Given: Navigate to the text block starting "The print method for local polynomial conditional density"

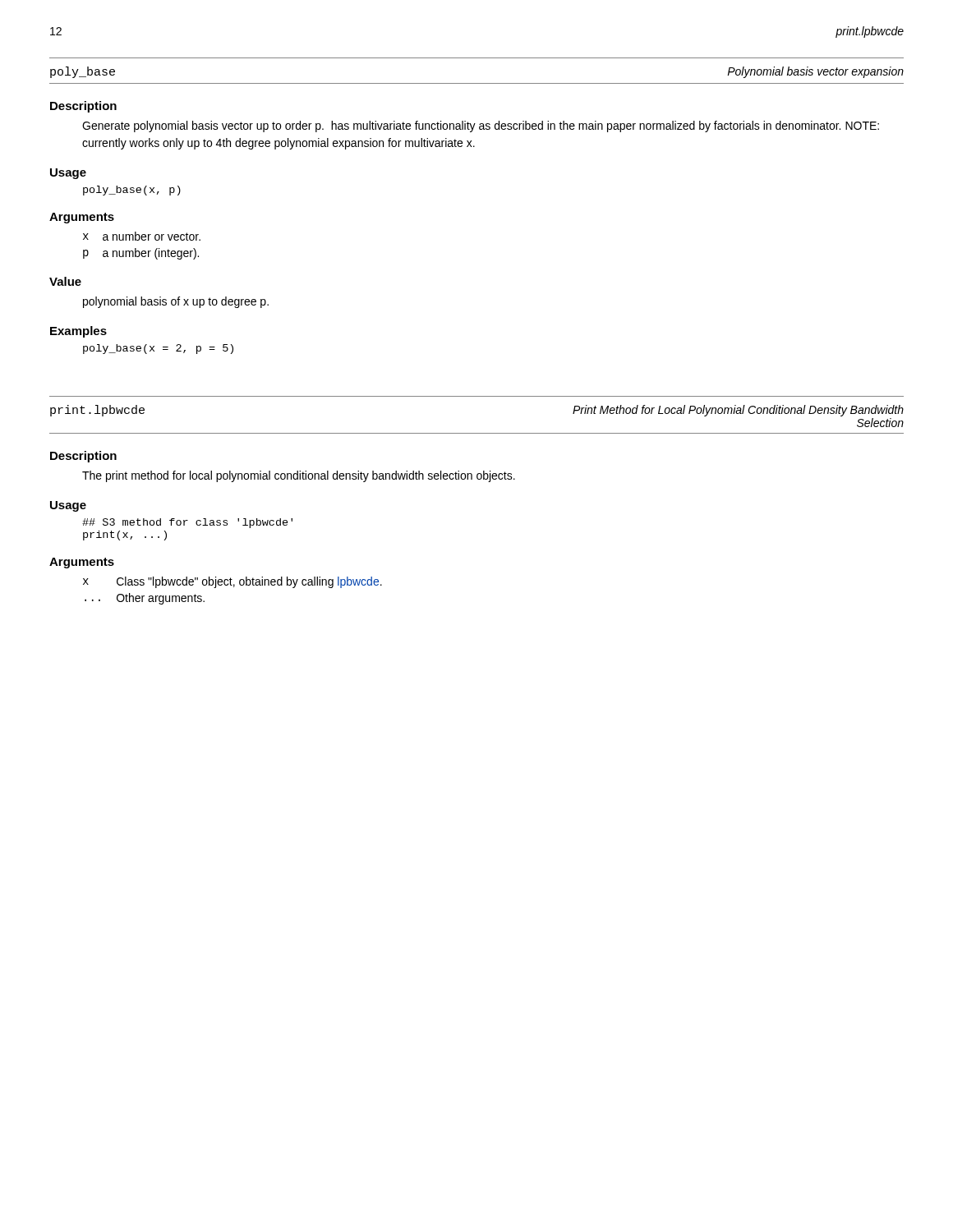Looking at the screenshot, I should (x=299, y=476).
